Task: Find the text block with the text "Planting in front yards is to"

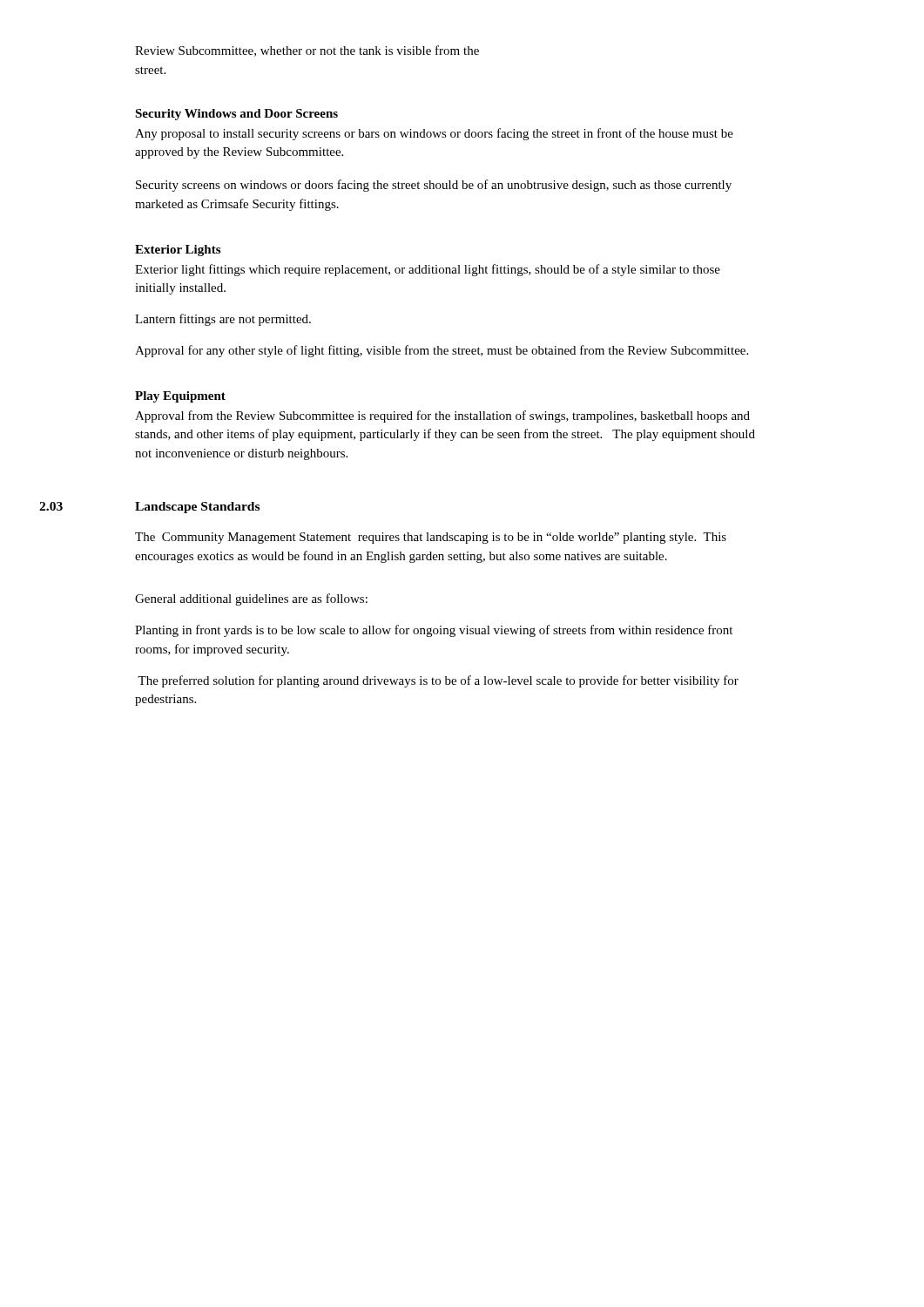Action: click(x=434, y=639)
